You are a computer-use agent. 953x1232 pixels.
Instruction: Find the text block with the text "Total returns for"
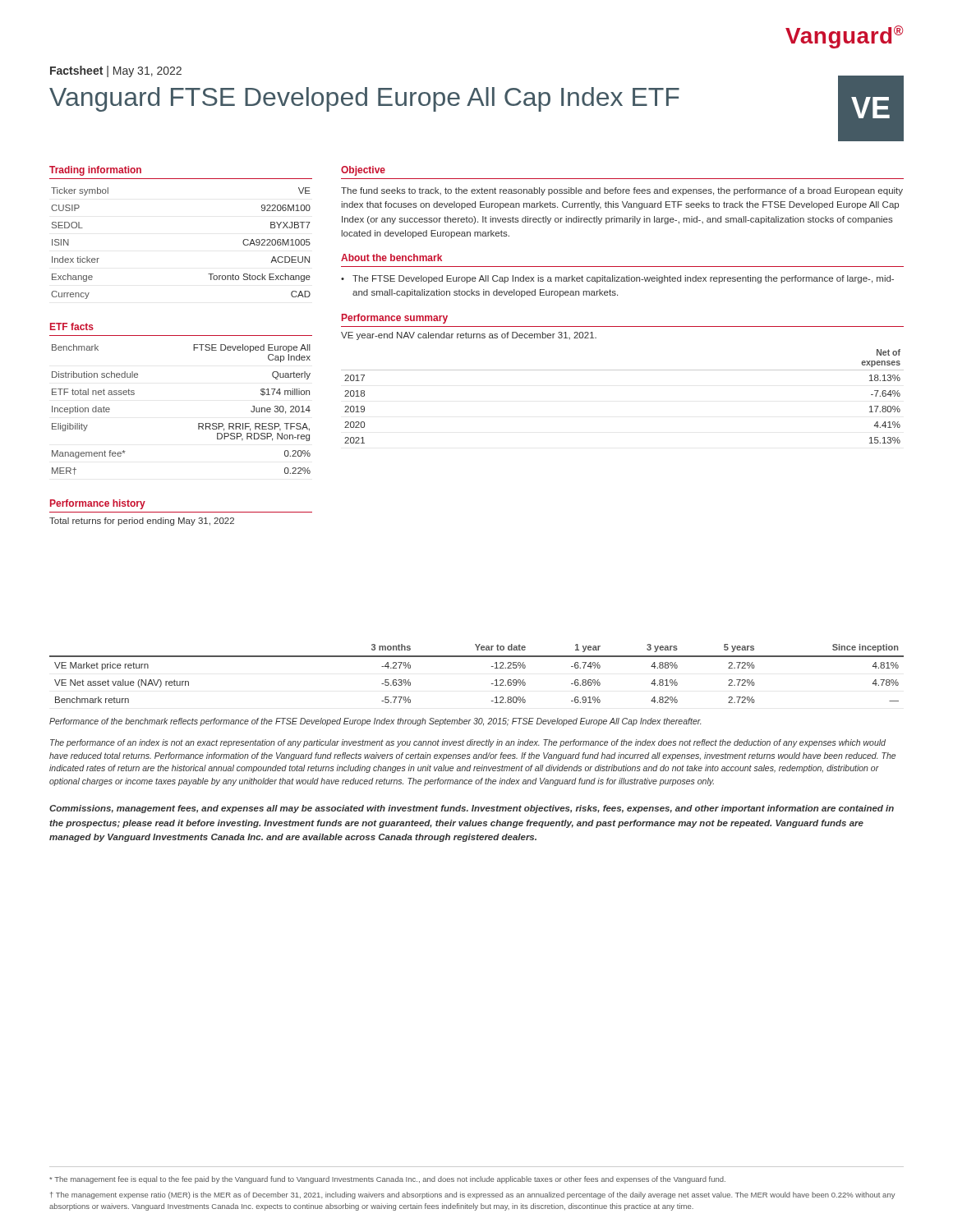[142, 521]
